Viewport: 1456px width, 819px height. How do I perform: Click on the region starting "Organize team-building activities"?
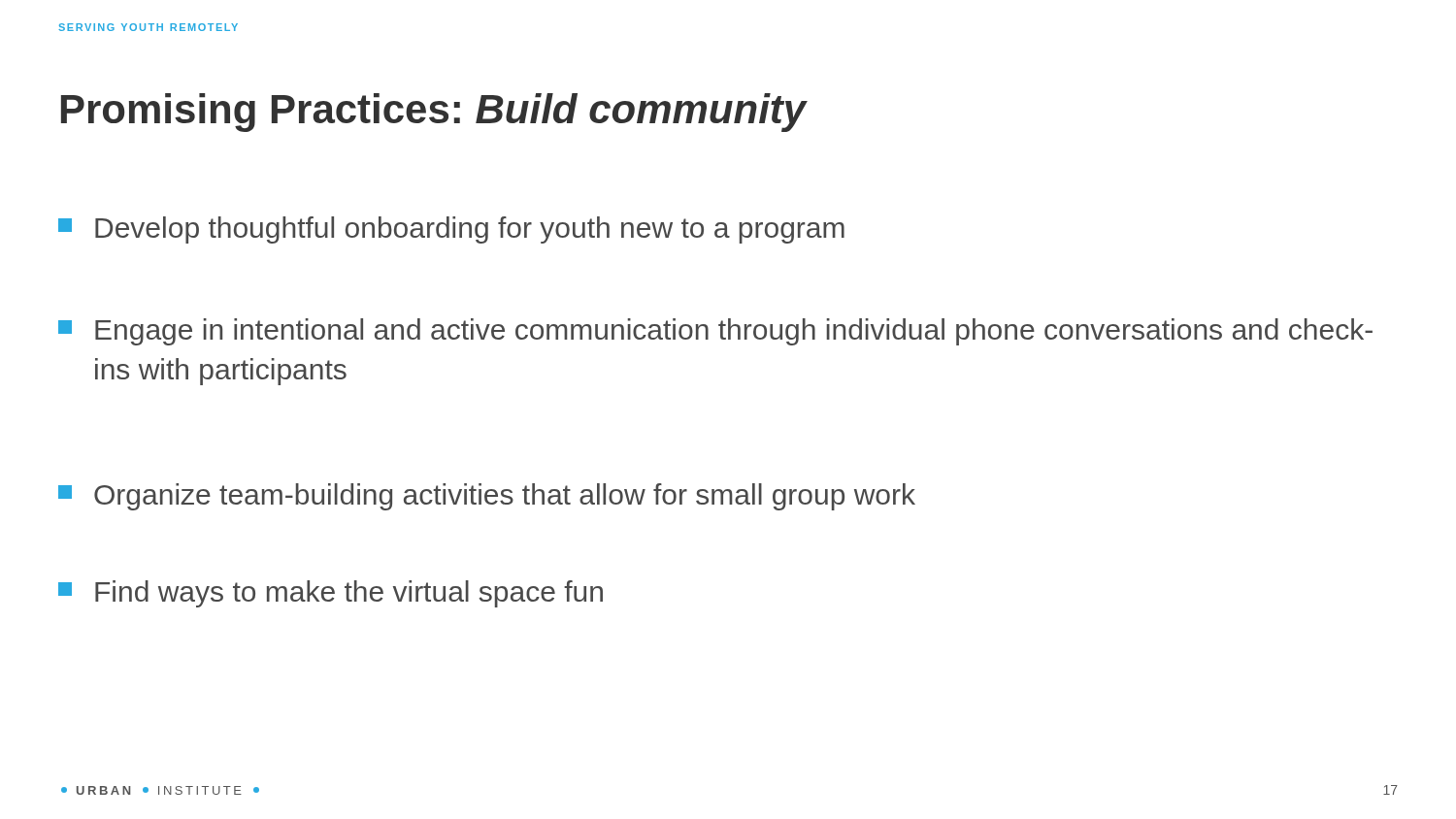(487, 495)
